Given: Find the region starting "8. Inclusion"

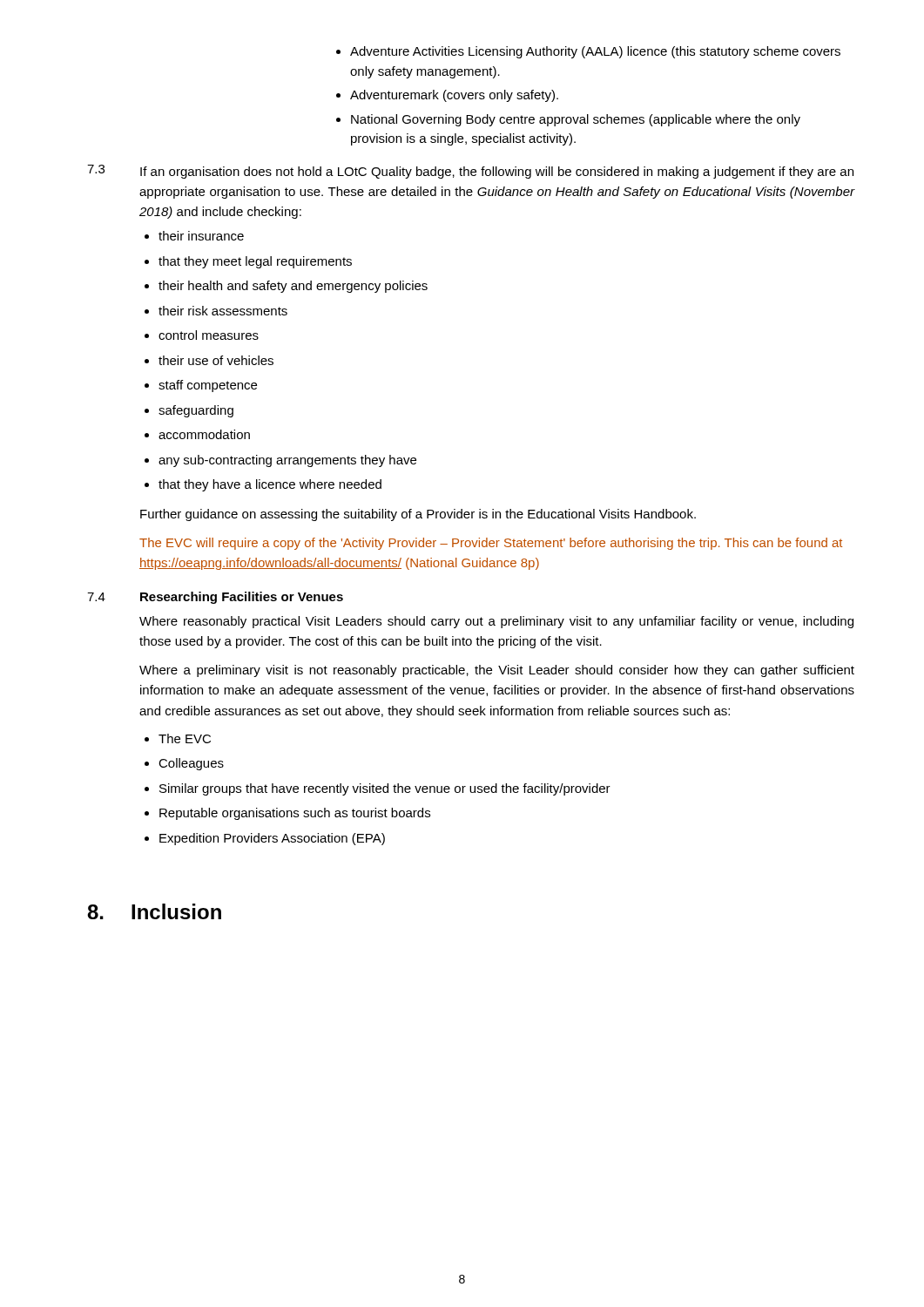Looking at the screenshot, I should pyautogui.click(x=155, y=912).
